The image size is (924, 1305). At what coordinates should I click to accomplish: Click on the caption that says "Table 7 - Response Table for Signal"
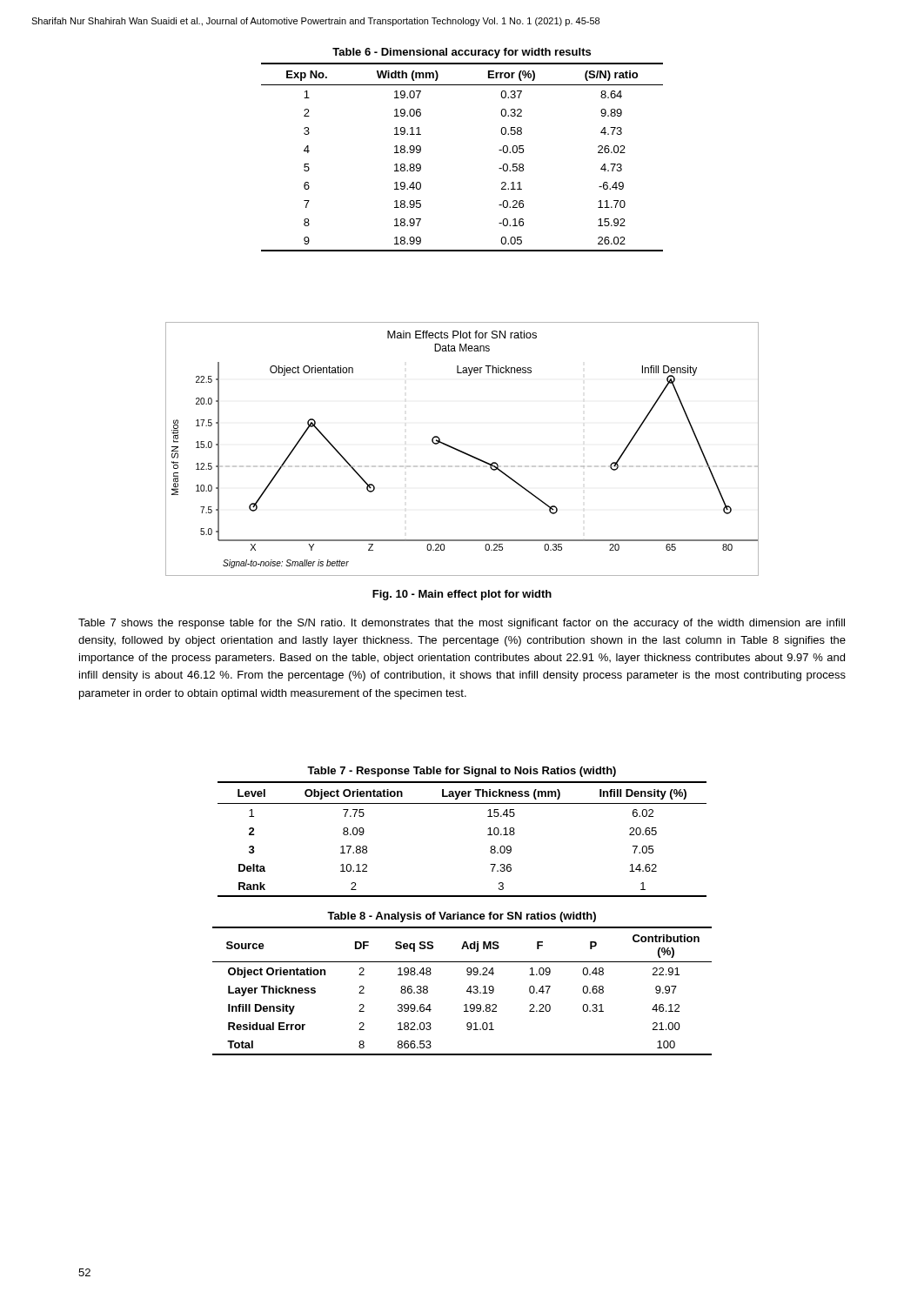coord(462,770)
